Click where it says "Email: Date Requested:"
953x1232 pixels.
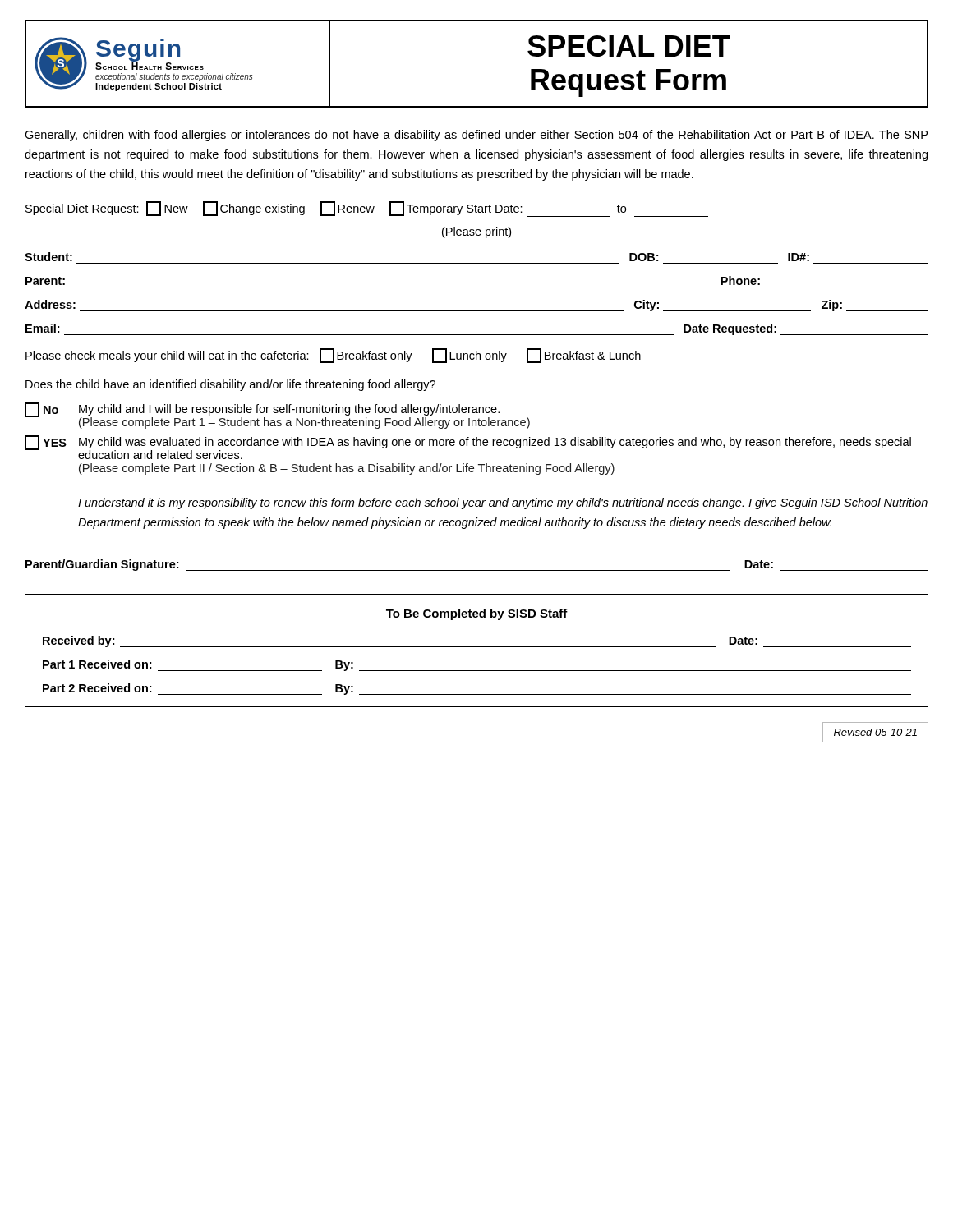point(476,327)
